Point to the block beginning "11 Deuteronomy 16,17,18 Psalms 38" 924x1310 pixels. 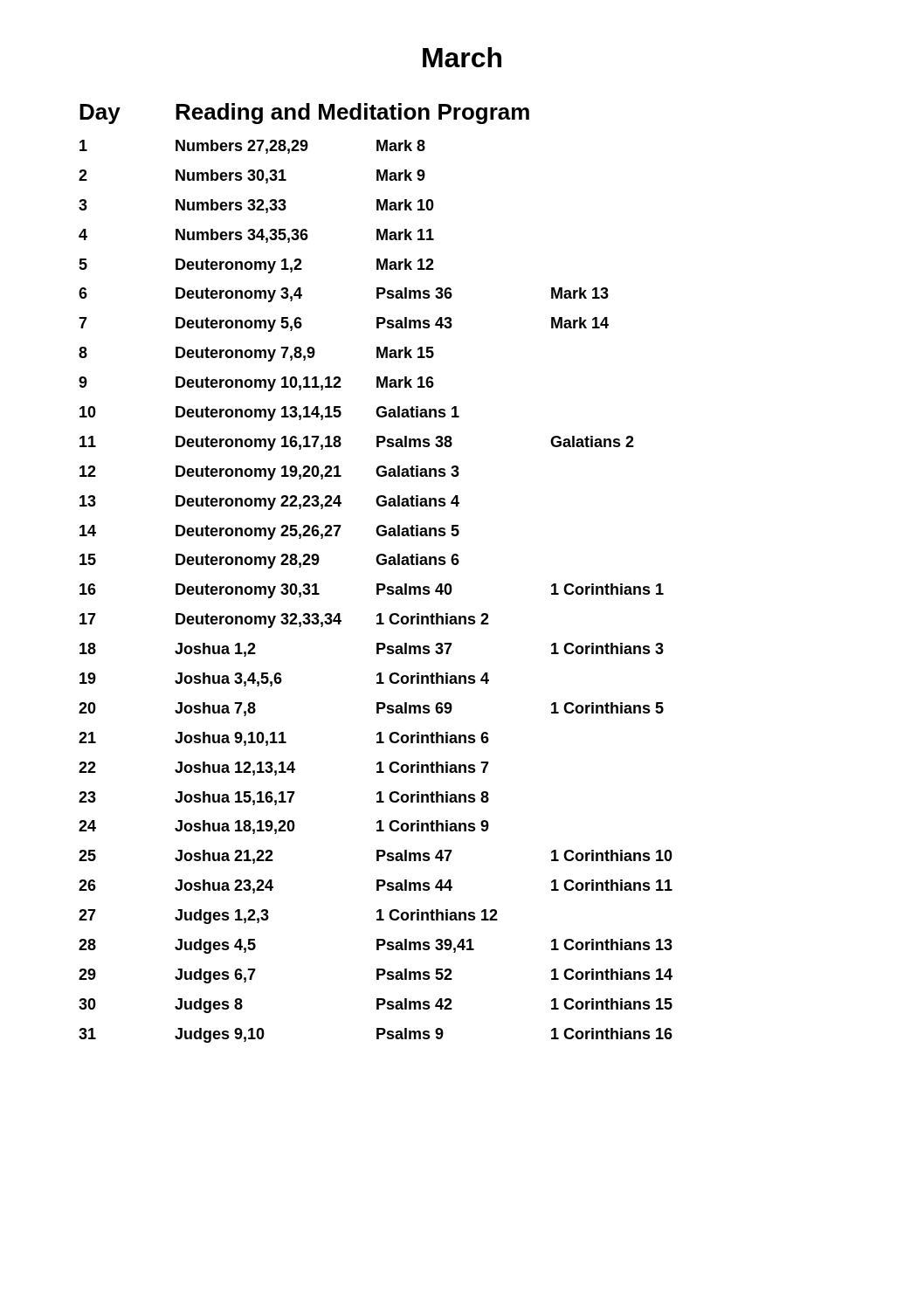click(402, 443)
